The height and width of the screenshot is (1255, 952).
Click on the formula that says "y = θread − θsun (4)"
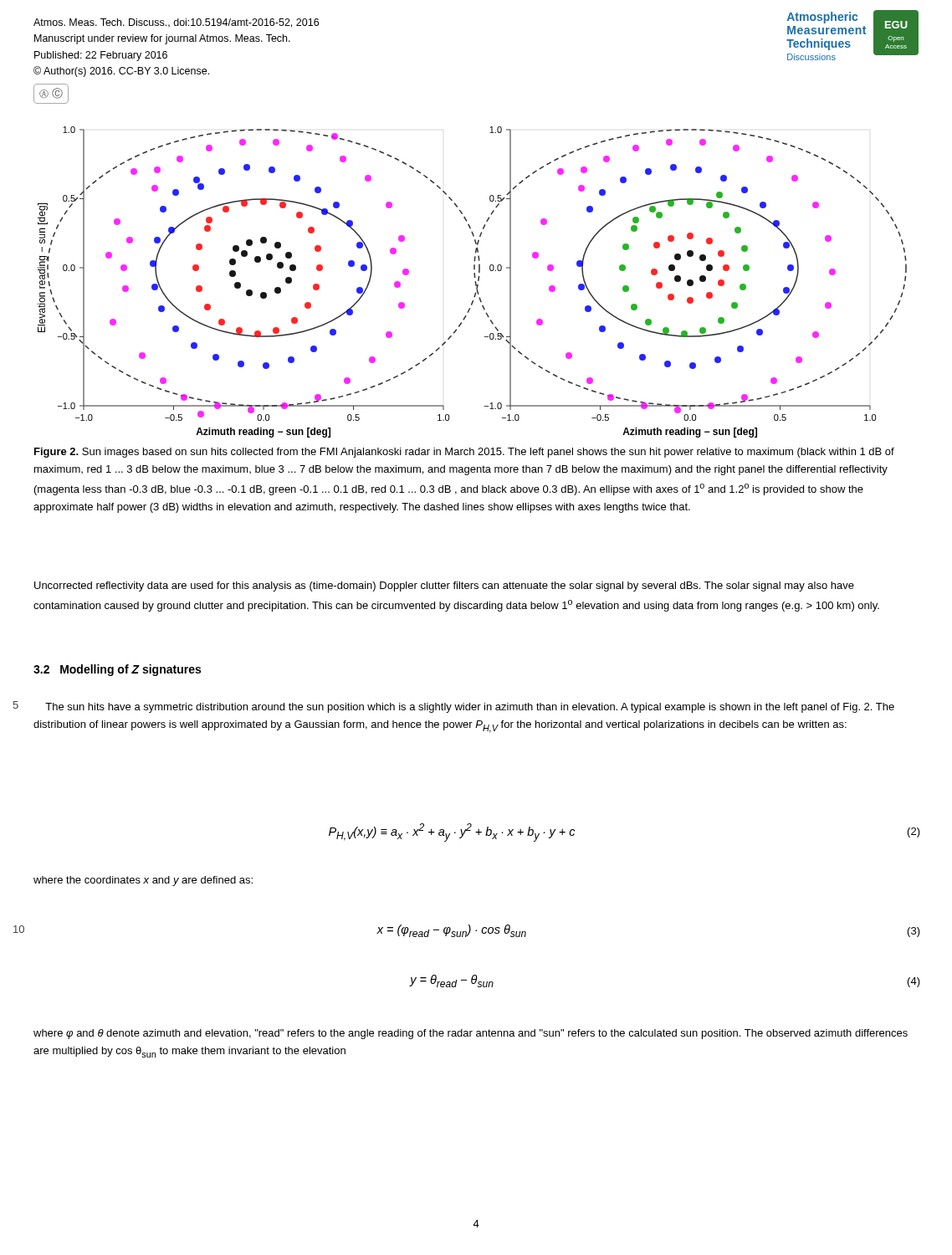tap(477, 981)
